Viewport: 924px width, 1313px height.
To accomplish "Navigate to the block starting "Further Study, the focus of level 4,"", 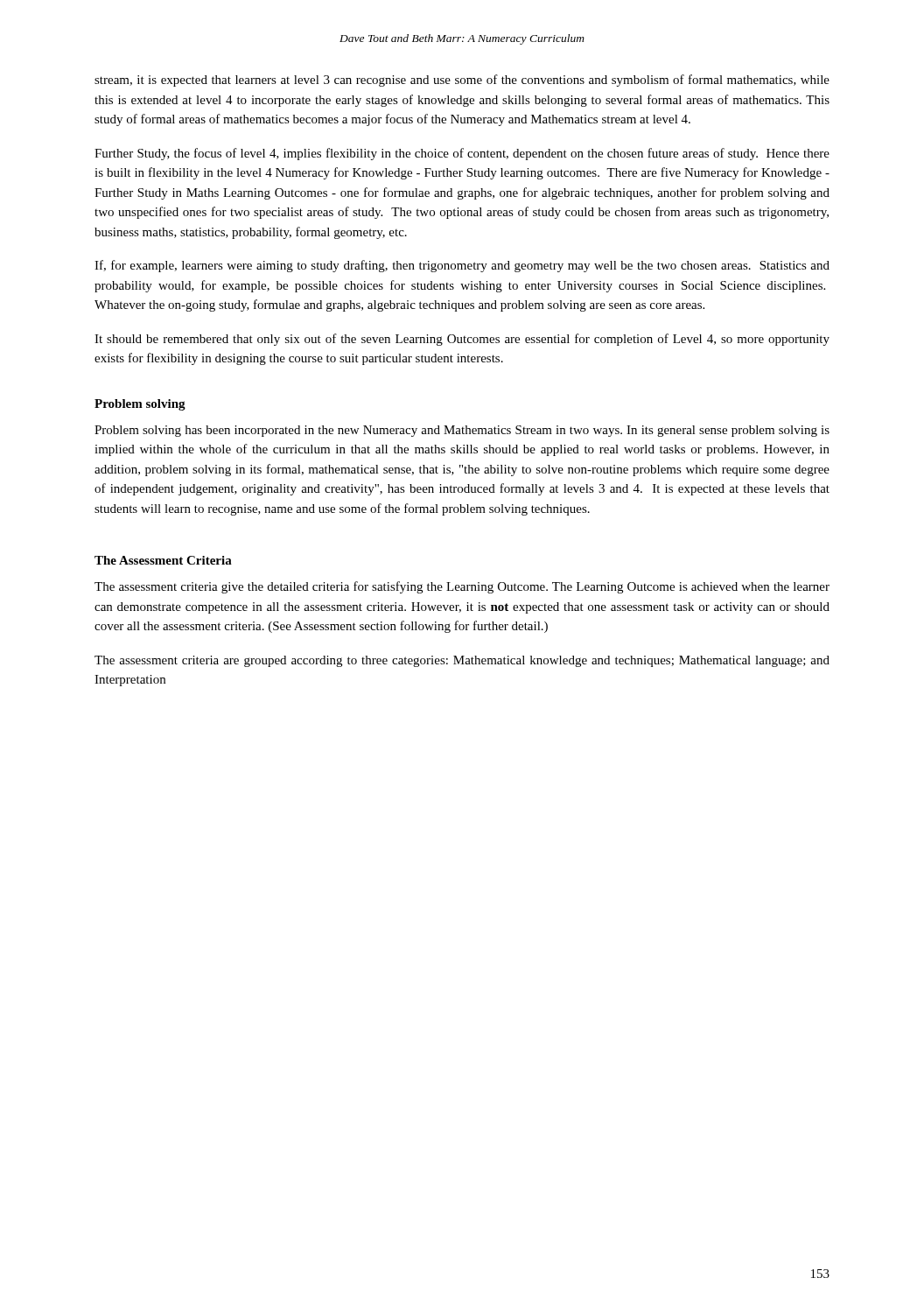I will click(462, 192).
